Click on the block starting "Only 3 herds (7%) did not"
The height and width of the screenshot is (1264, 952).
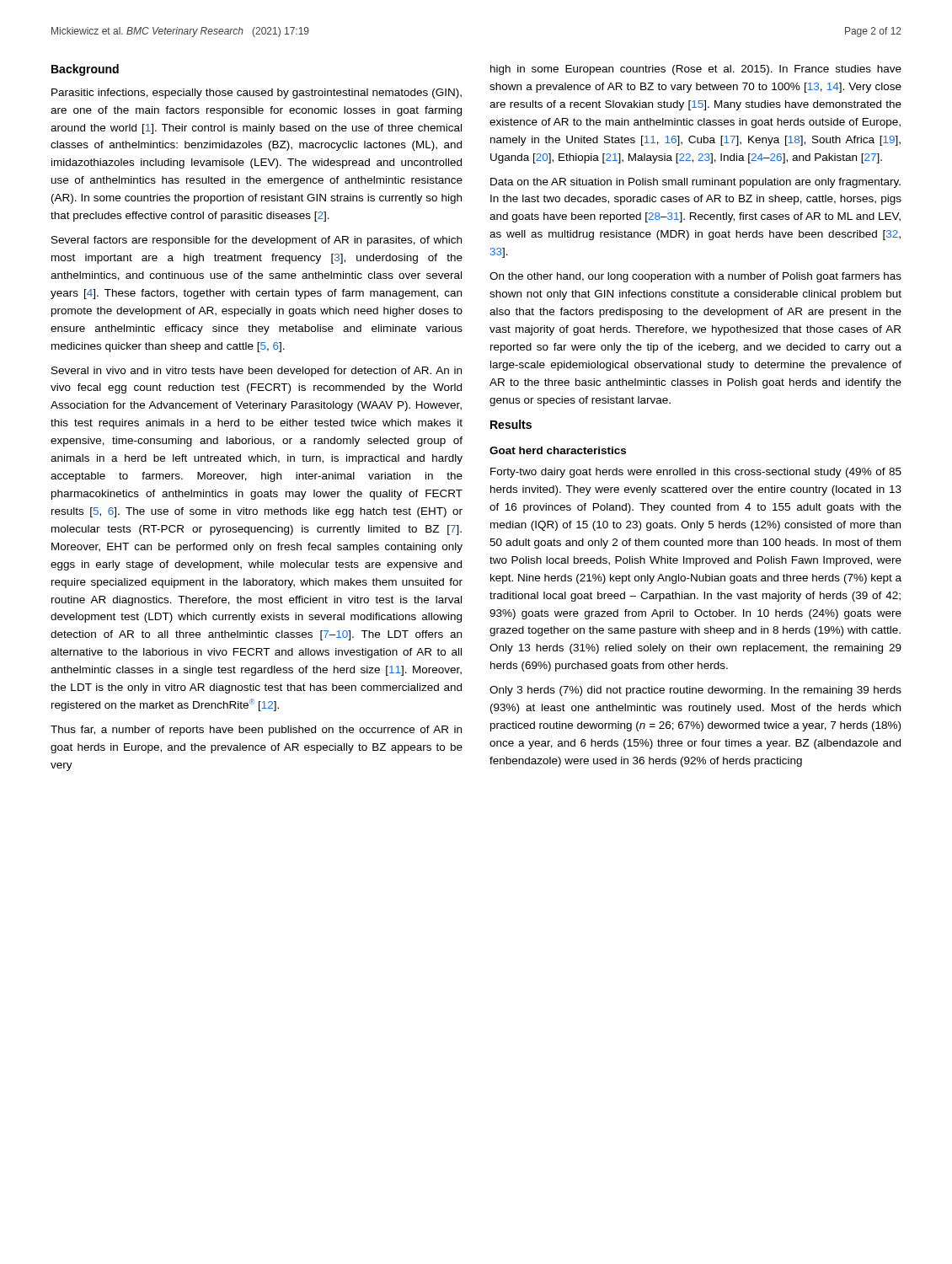[695, 726]
